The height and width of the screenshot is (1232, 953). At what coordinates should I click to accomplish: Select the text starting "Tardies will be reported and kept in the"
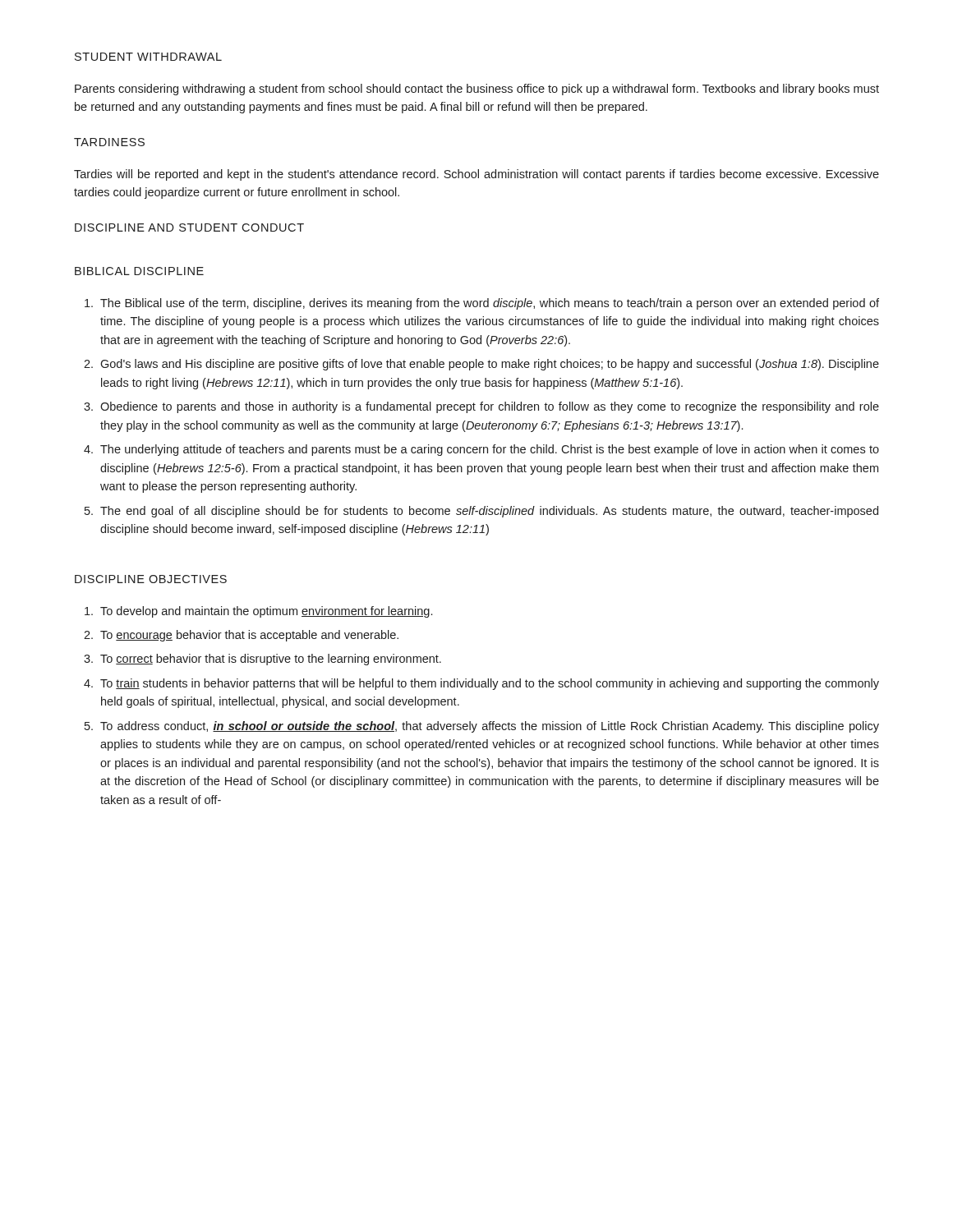tap(476, 183)
